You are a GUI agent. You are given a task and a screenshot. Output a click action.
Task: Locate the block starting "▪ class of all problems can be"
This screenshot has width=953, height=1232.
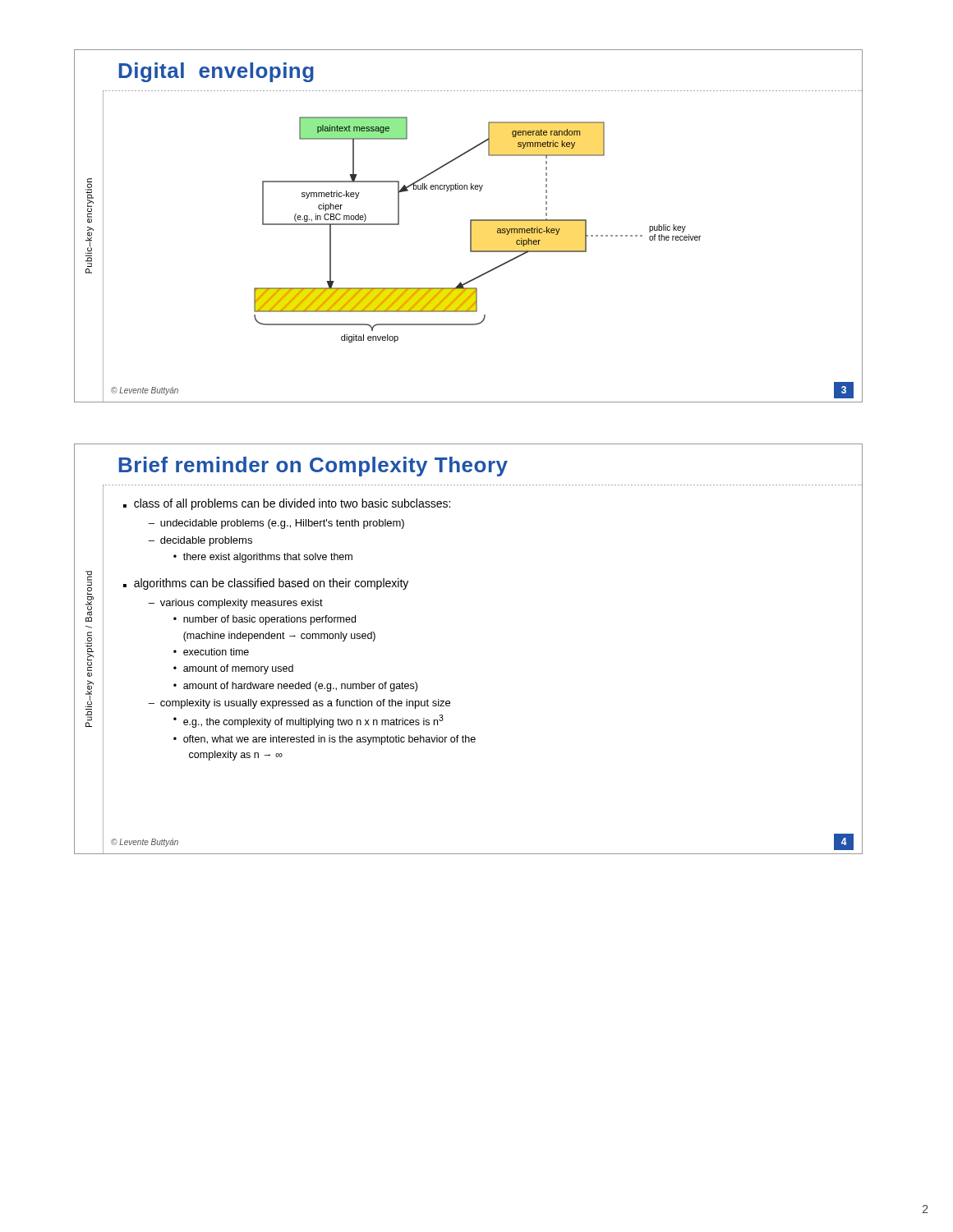tap(287, 531)
